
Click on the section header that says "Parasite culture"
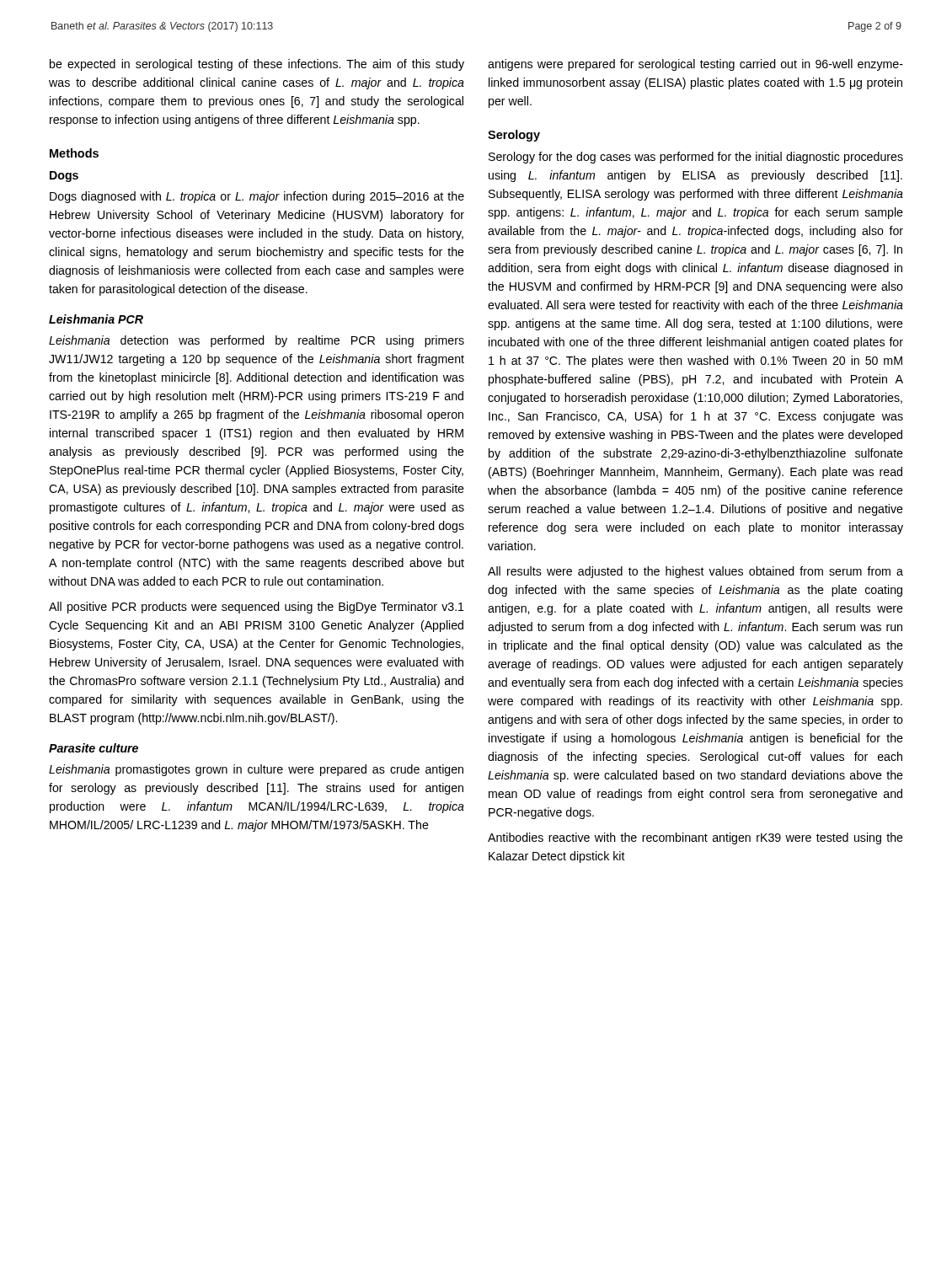pyautogui.click(x=94, y=749)
